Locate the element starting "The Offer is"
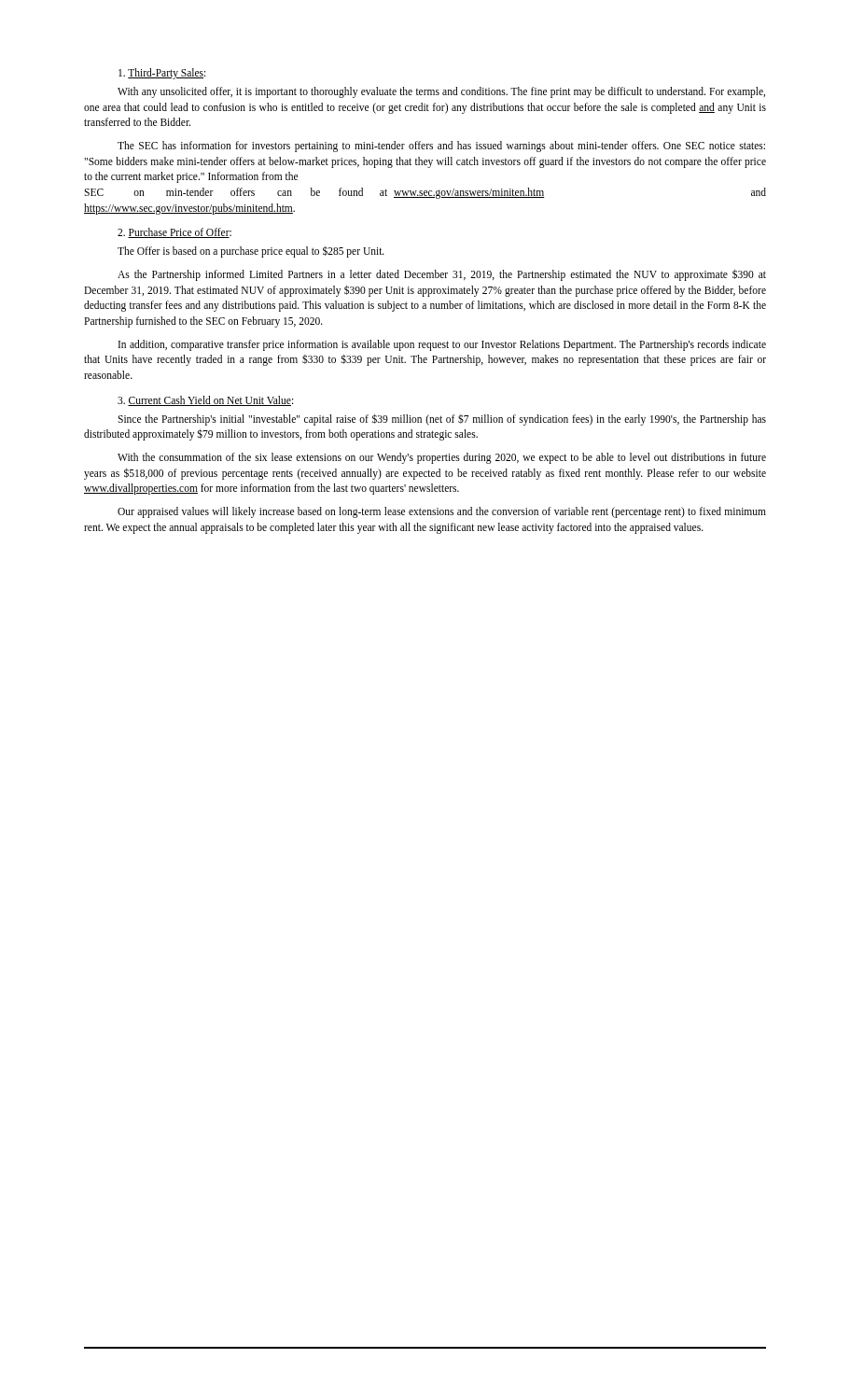The height and width of the screenshot is (1400, 850). coord(251,252)
